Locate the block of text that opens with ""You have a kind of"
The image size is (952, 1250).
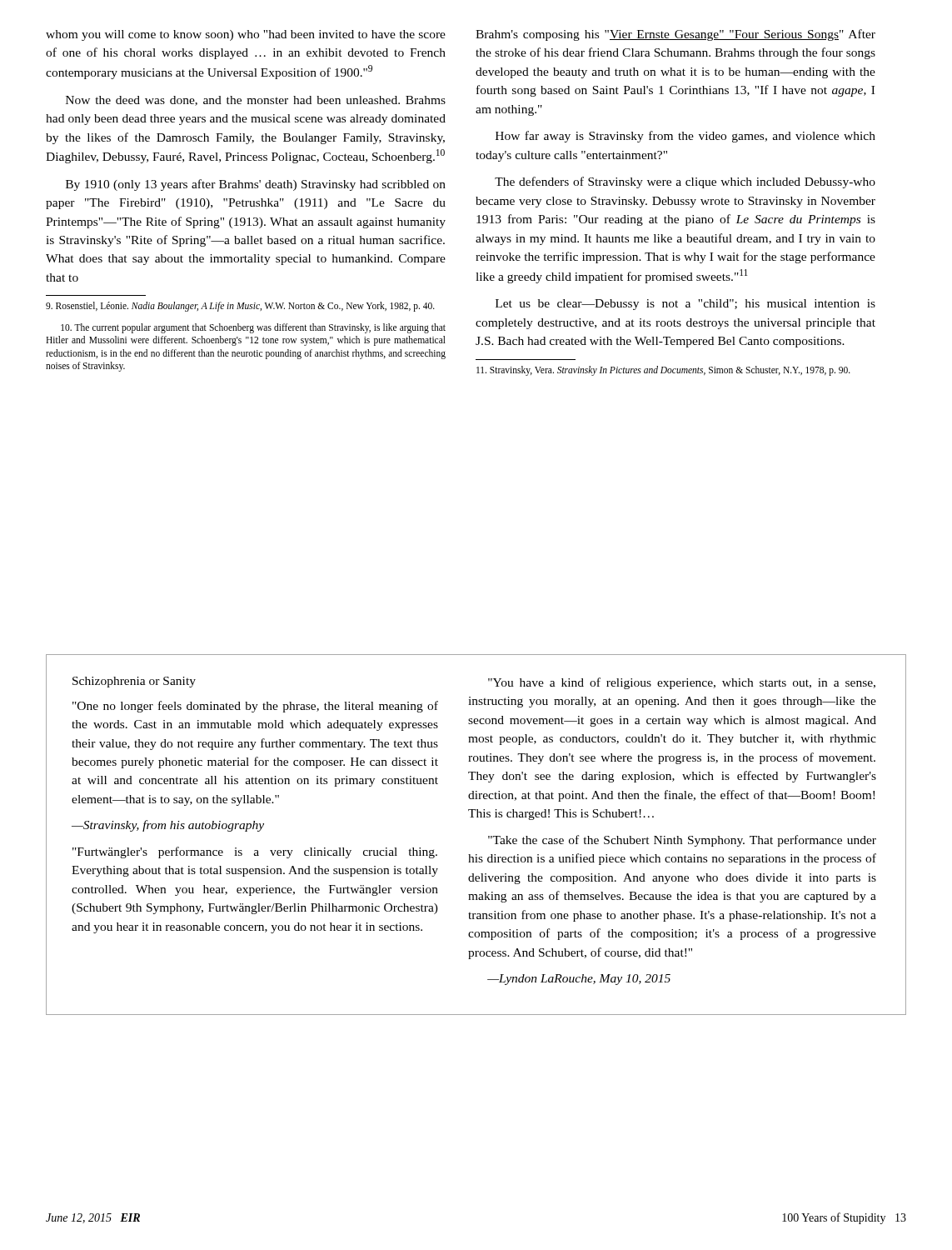672,831
